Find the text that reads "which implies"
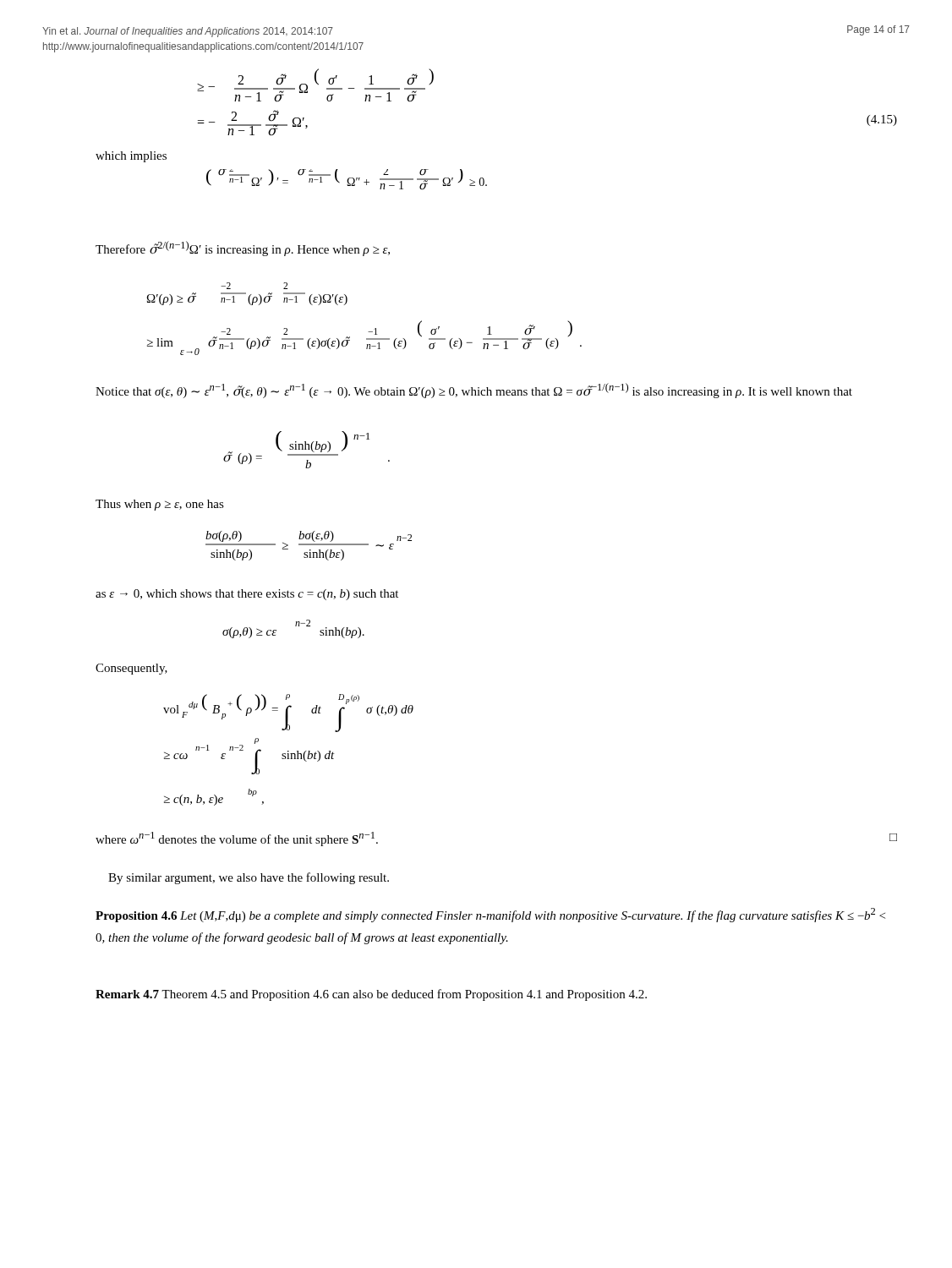 [x=131, y=156]
